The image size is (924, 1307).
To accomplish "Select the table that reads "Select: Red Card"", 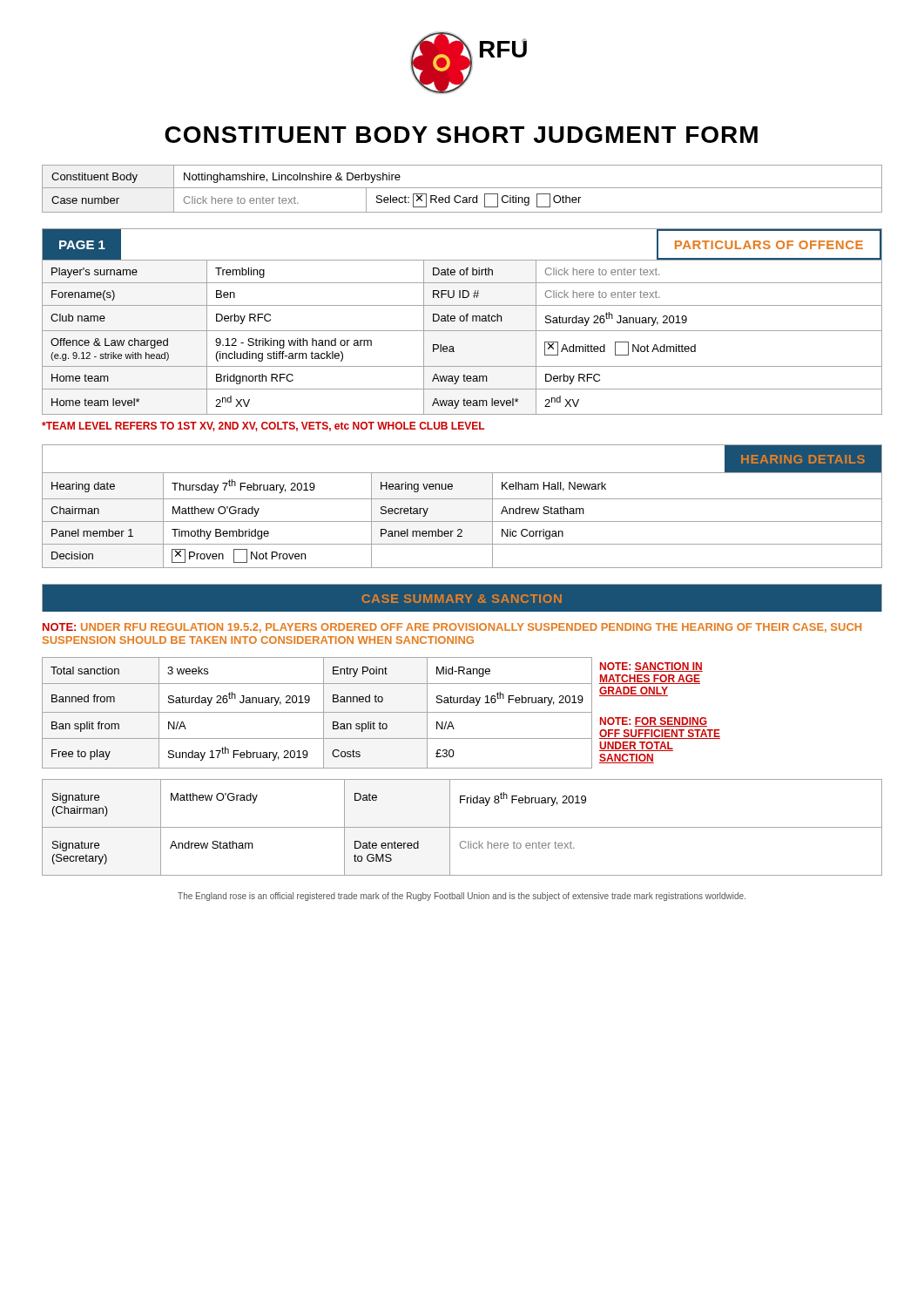I will 462,188.
